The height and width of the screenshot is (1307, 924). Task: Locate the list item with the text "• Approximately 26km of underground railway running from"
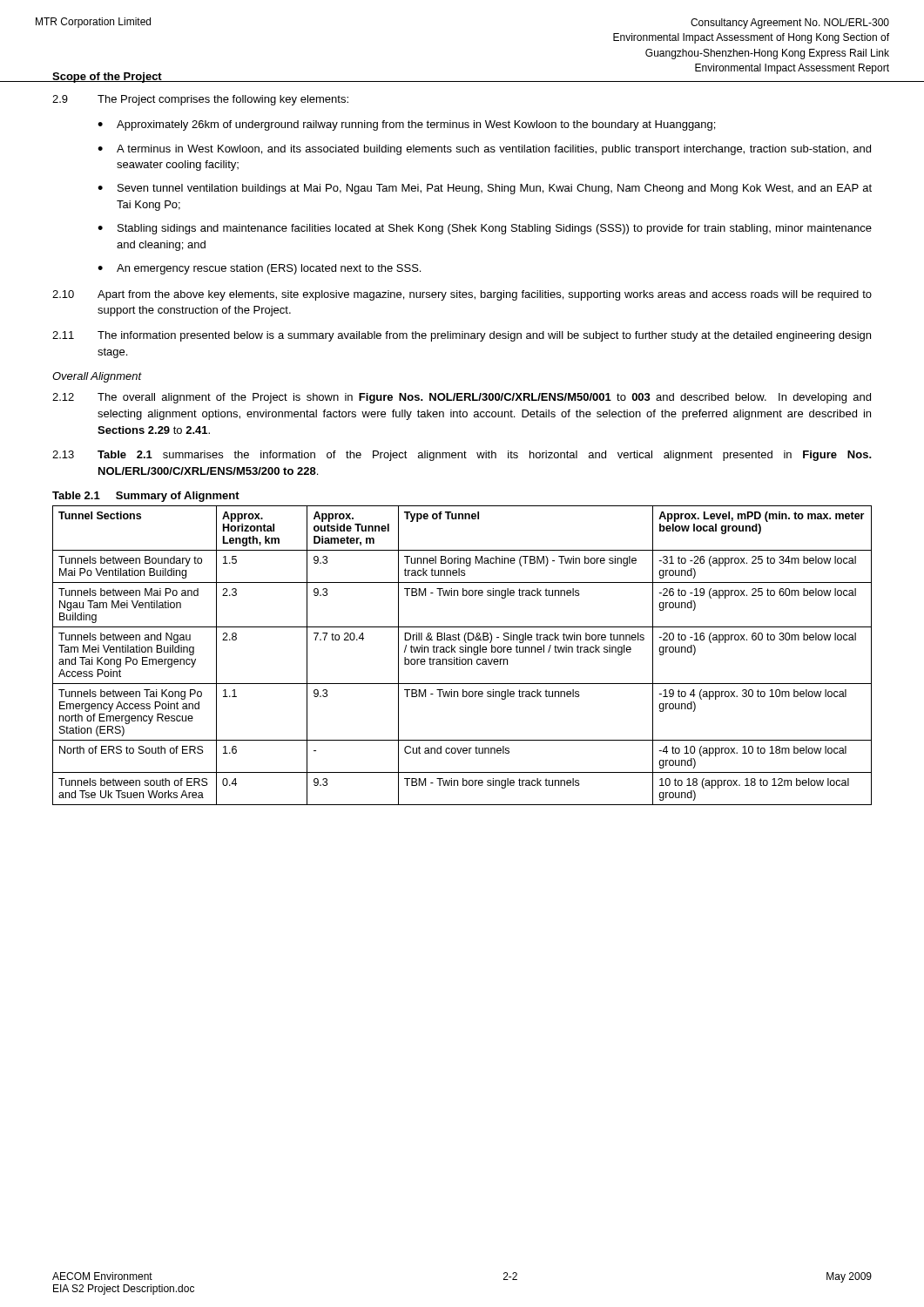tap(485, 125)
